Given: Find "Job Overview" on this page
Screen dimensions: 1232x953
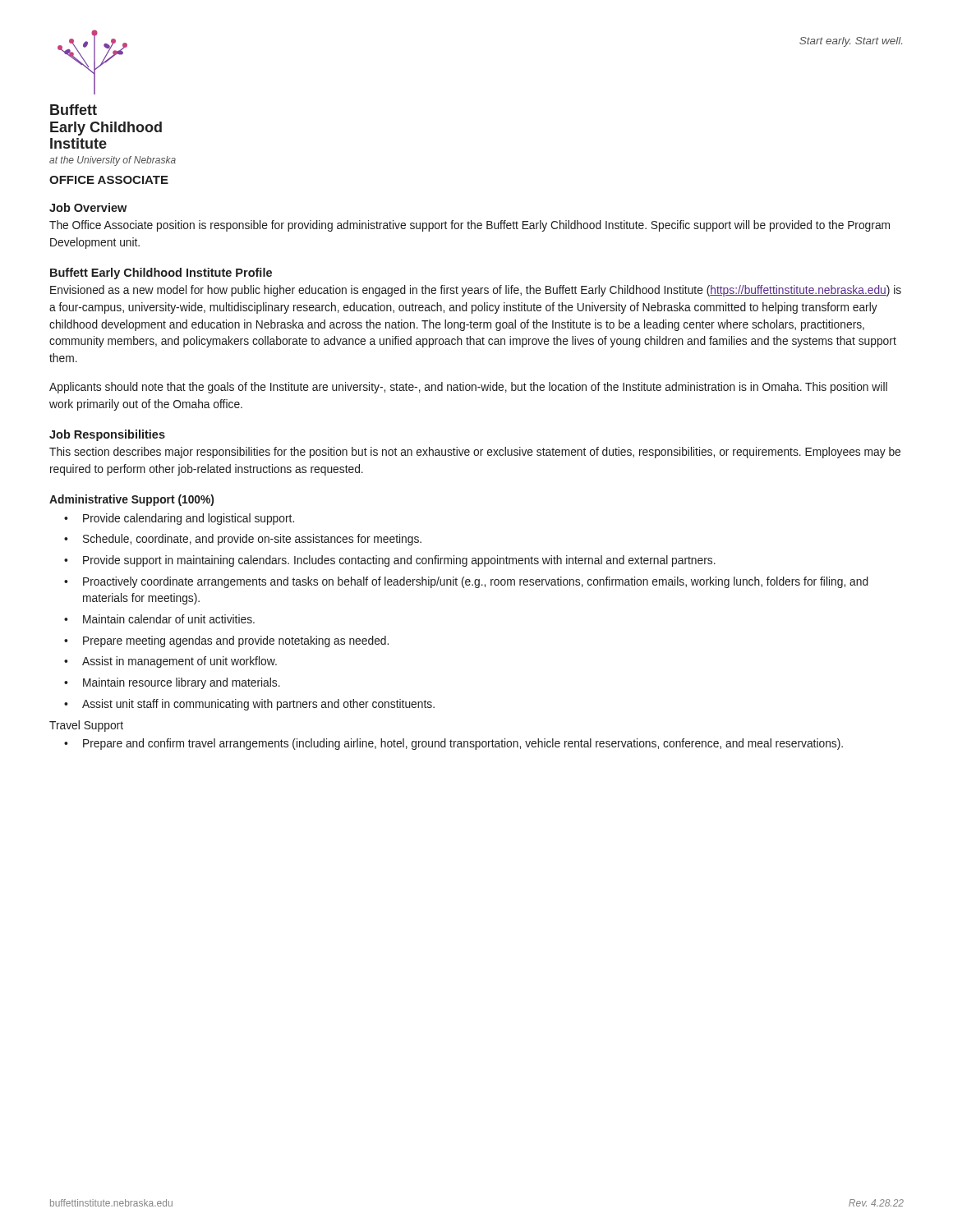Looking at the screenshot, I should (88, 208).
